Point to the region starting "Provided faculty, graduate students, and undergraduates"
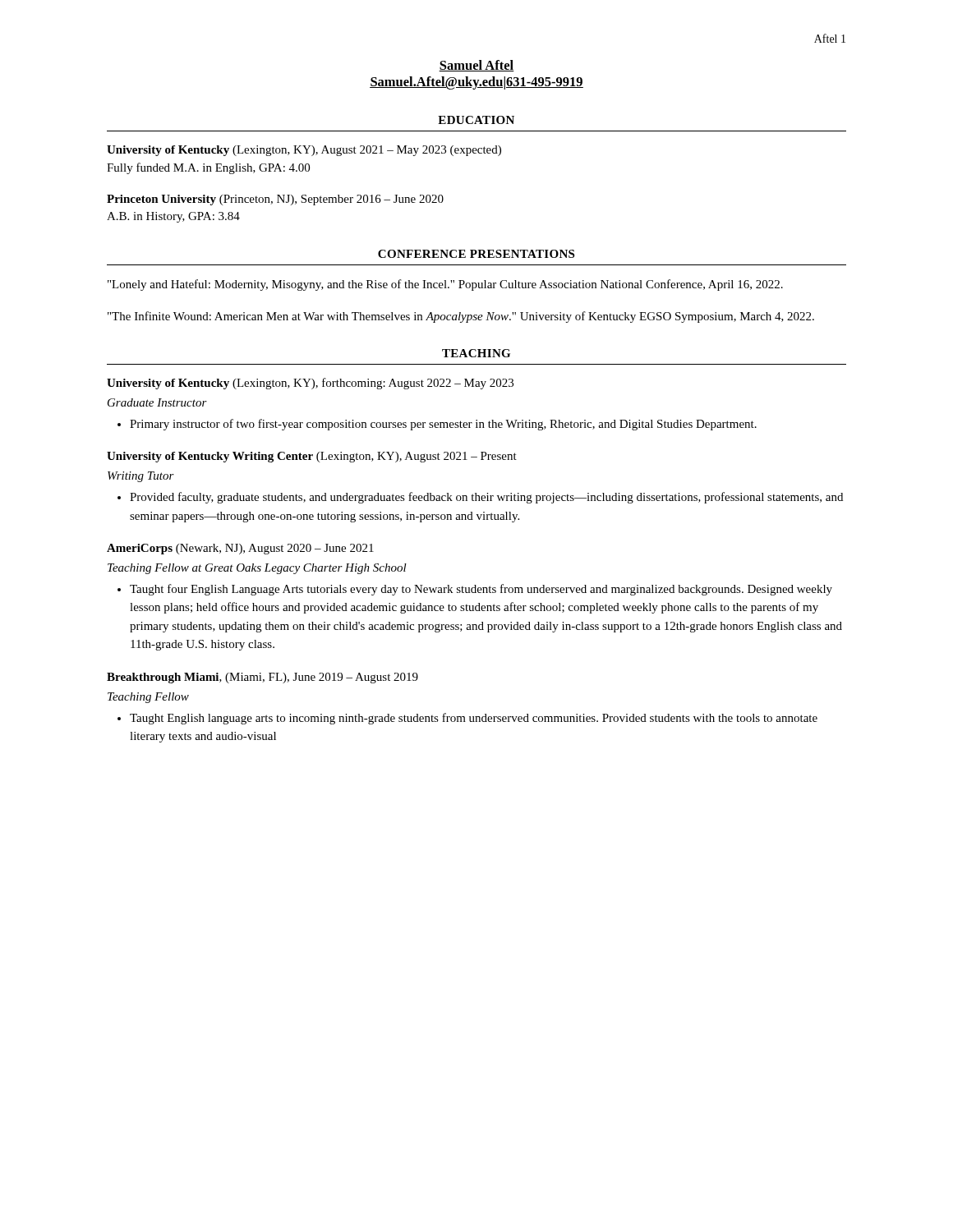 (487, 506)
